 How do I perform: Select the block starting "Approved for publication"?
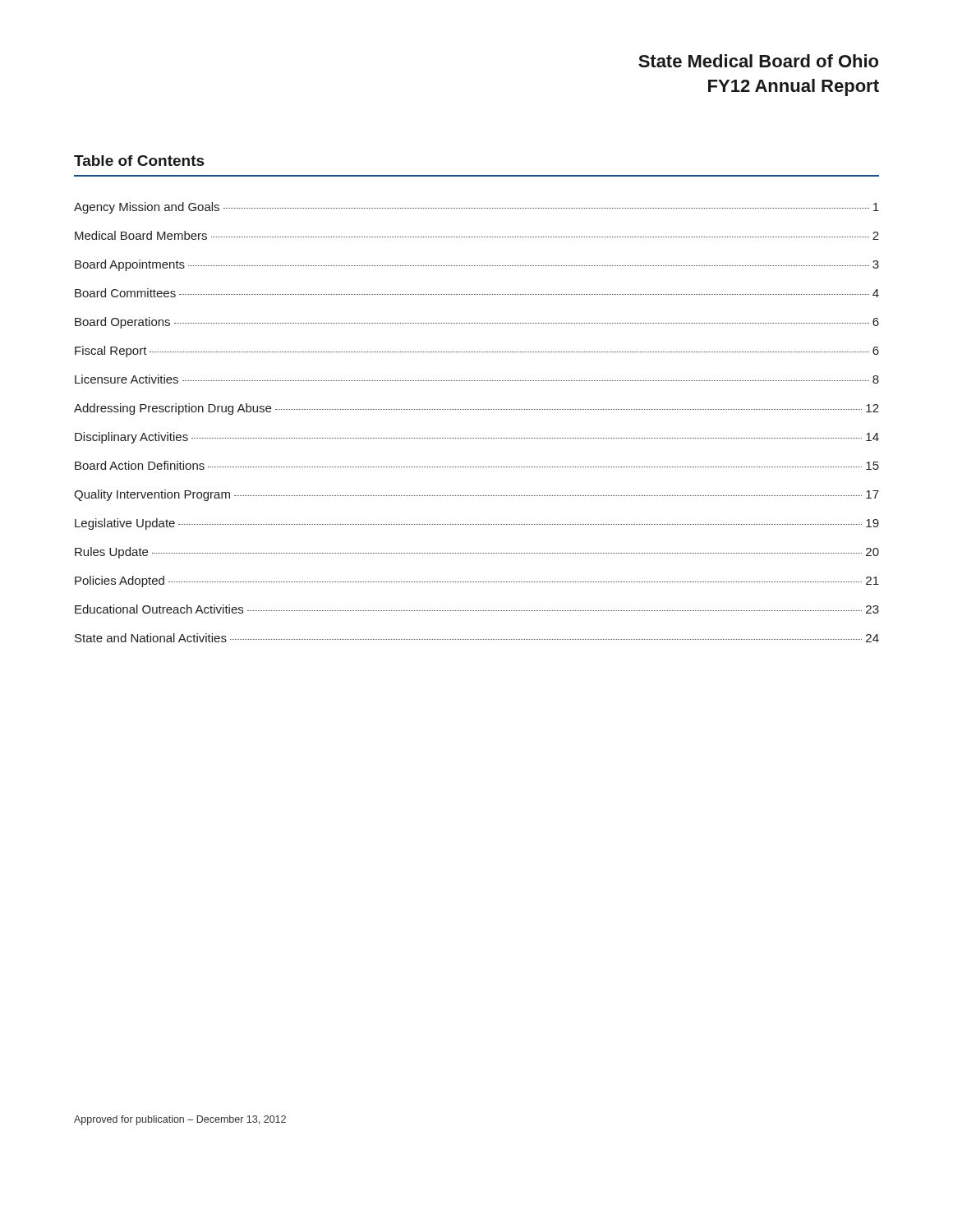[180, 1119]
